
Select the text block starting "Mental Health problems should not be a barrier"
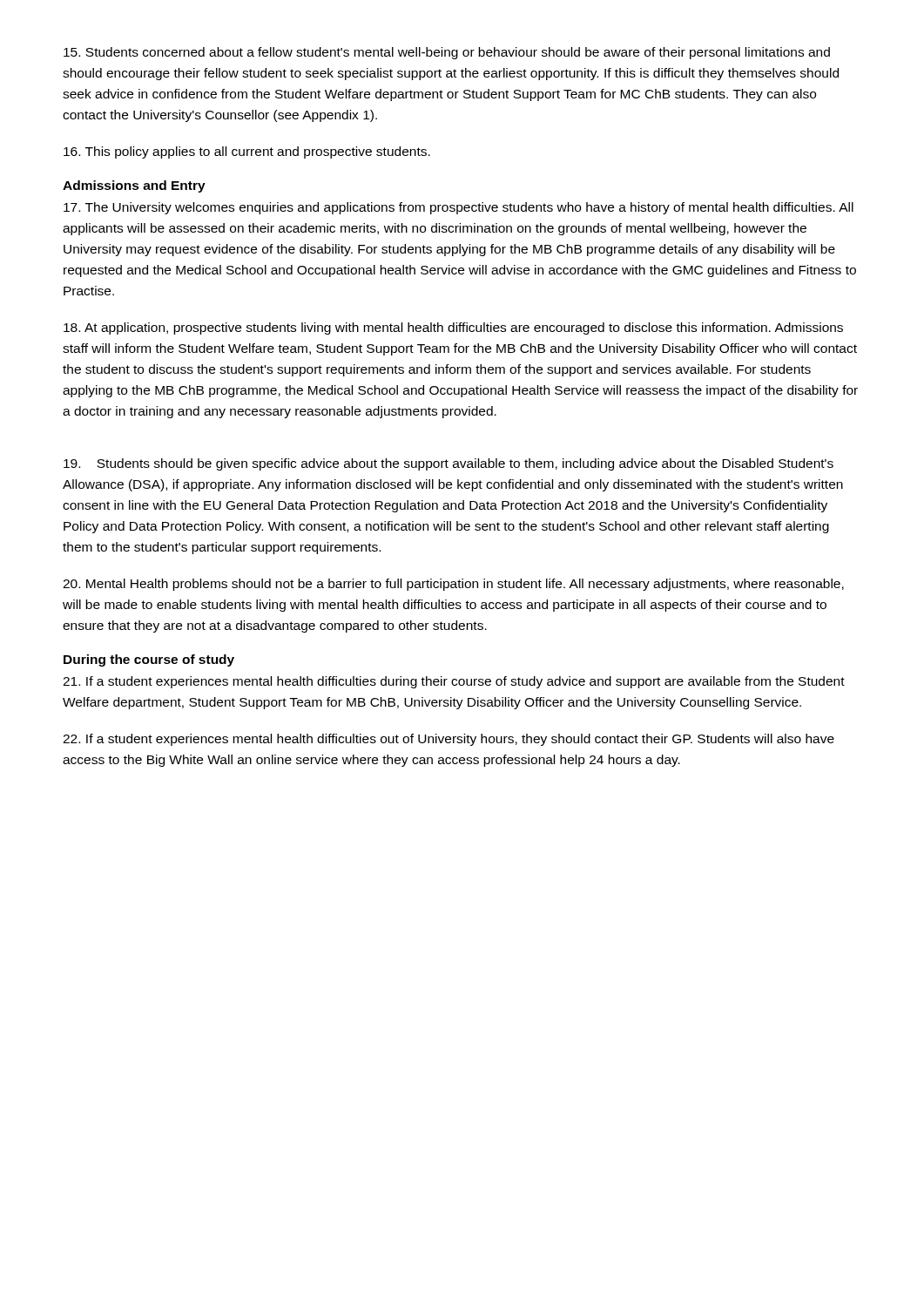tap(454, 605)
